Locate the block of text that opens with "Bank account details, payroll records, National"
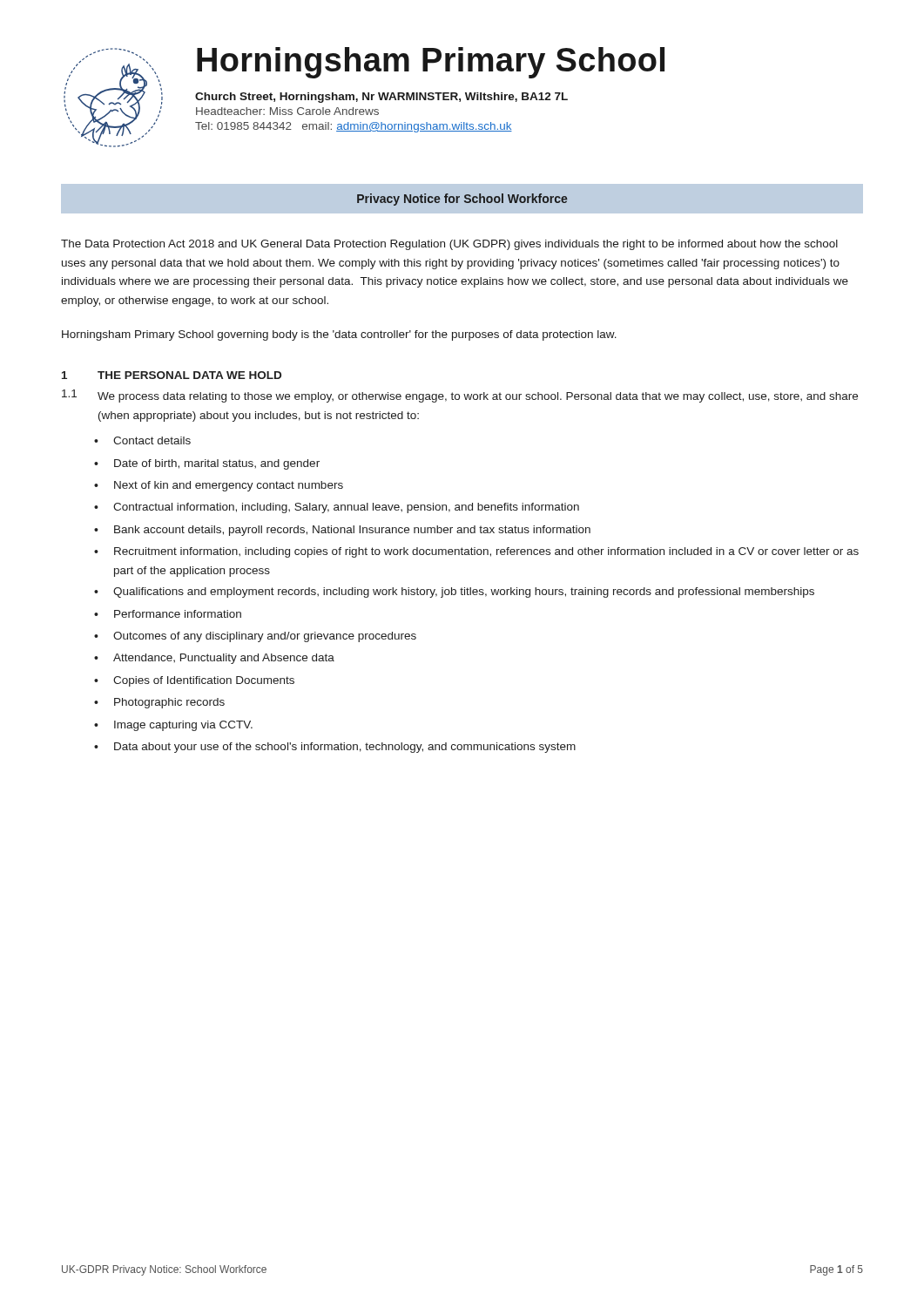924x1307 pixels. [352, 529]
